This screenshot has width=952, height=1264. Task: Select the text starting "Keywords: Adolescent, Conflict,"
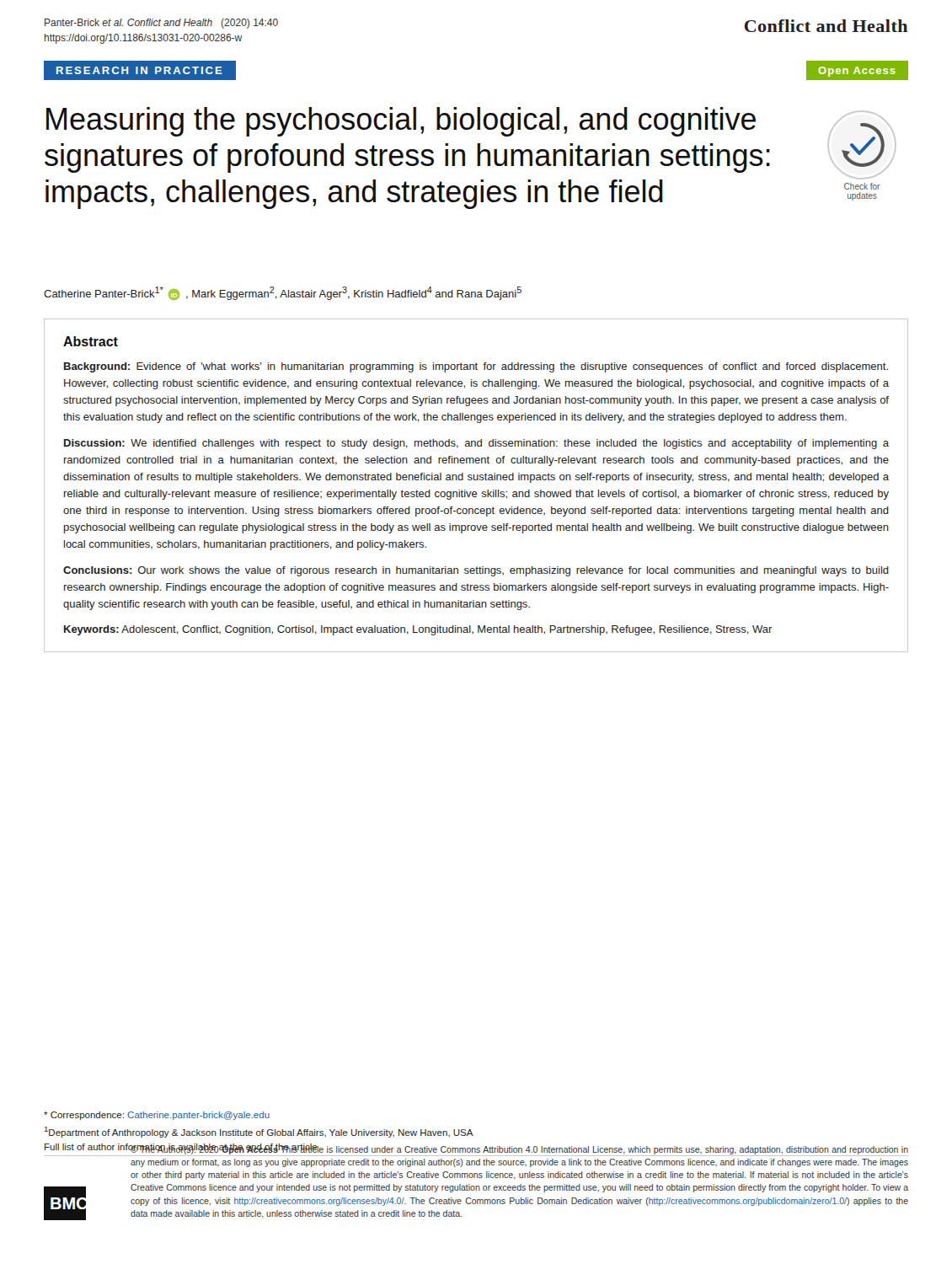[x=418, y=629]
